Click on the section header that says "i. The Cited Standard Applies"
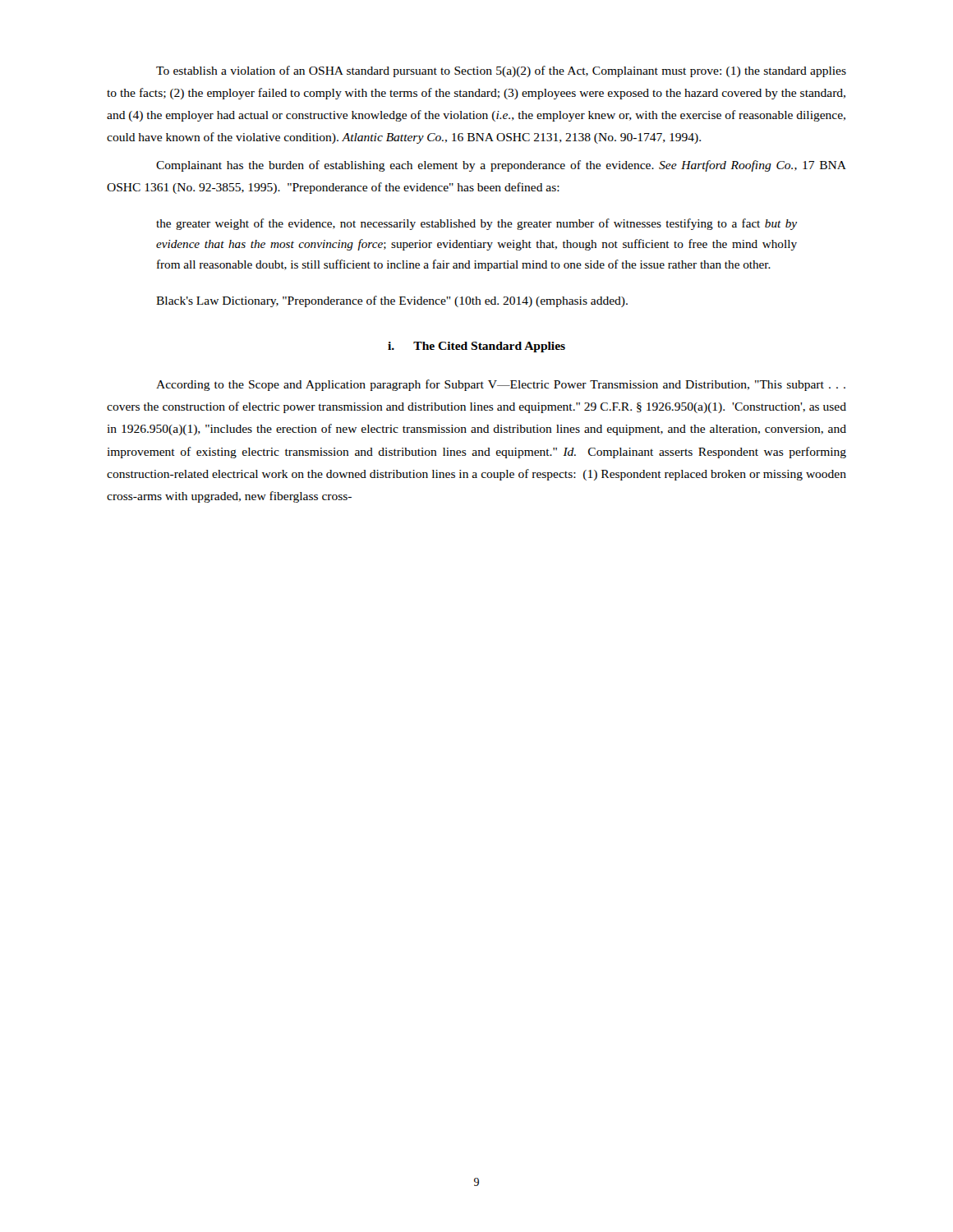The image size is (953, 1232). click(476, 345)
